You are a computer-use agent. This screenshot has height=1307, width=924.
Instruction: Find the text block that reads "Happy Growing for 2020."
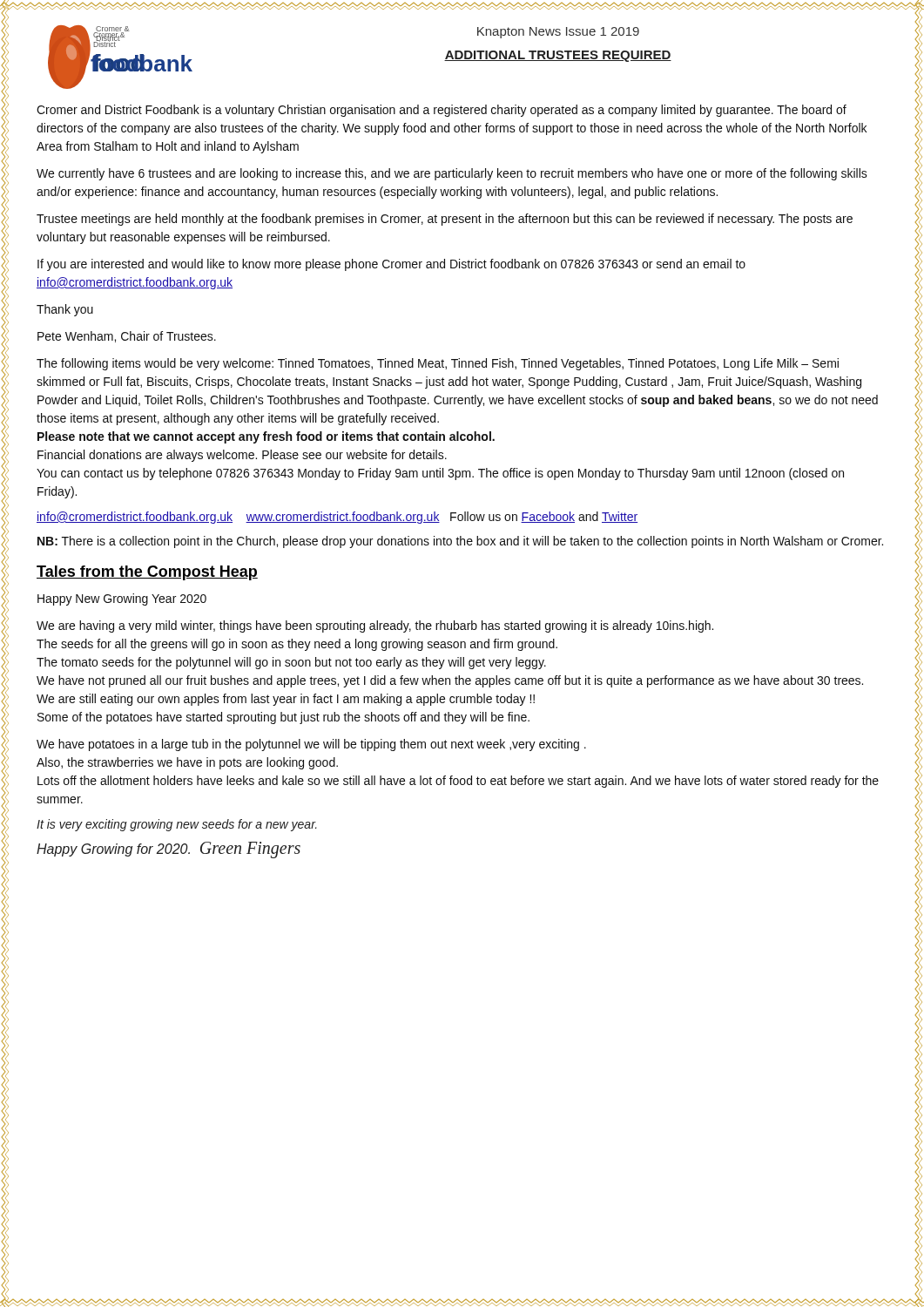169,848
